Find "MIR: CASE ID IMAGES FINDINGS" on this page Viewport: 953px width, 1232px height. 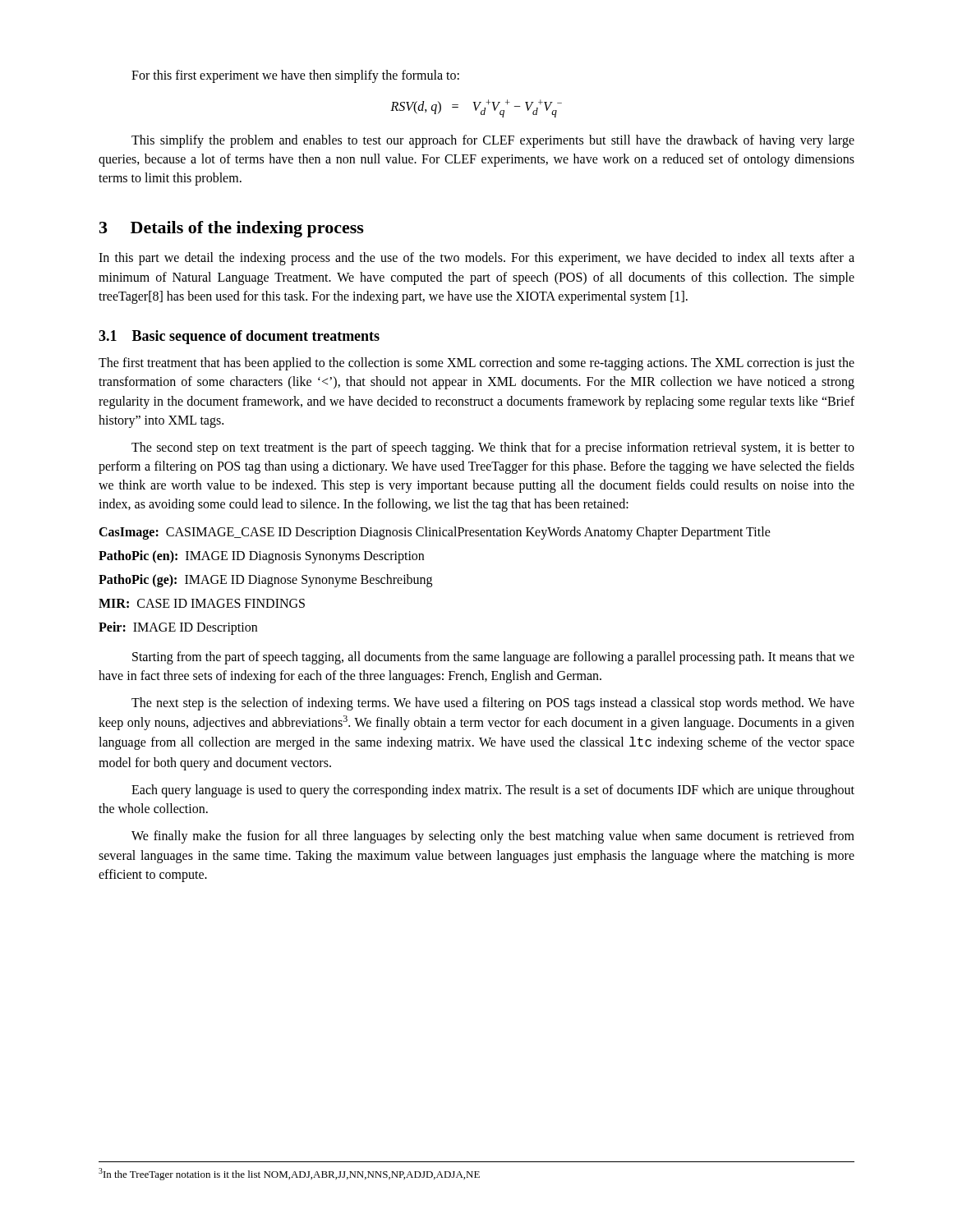[x=202, y=603]
